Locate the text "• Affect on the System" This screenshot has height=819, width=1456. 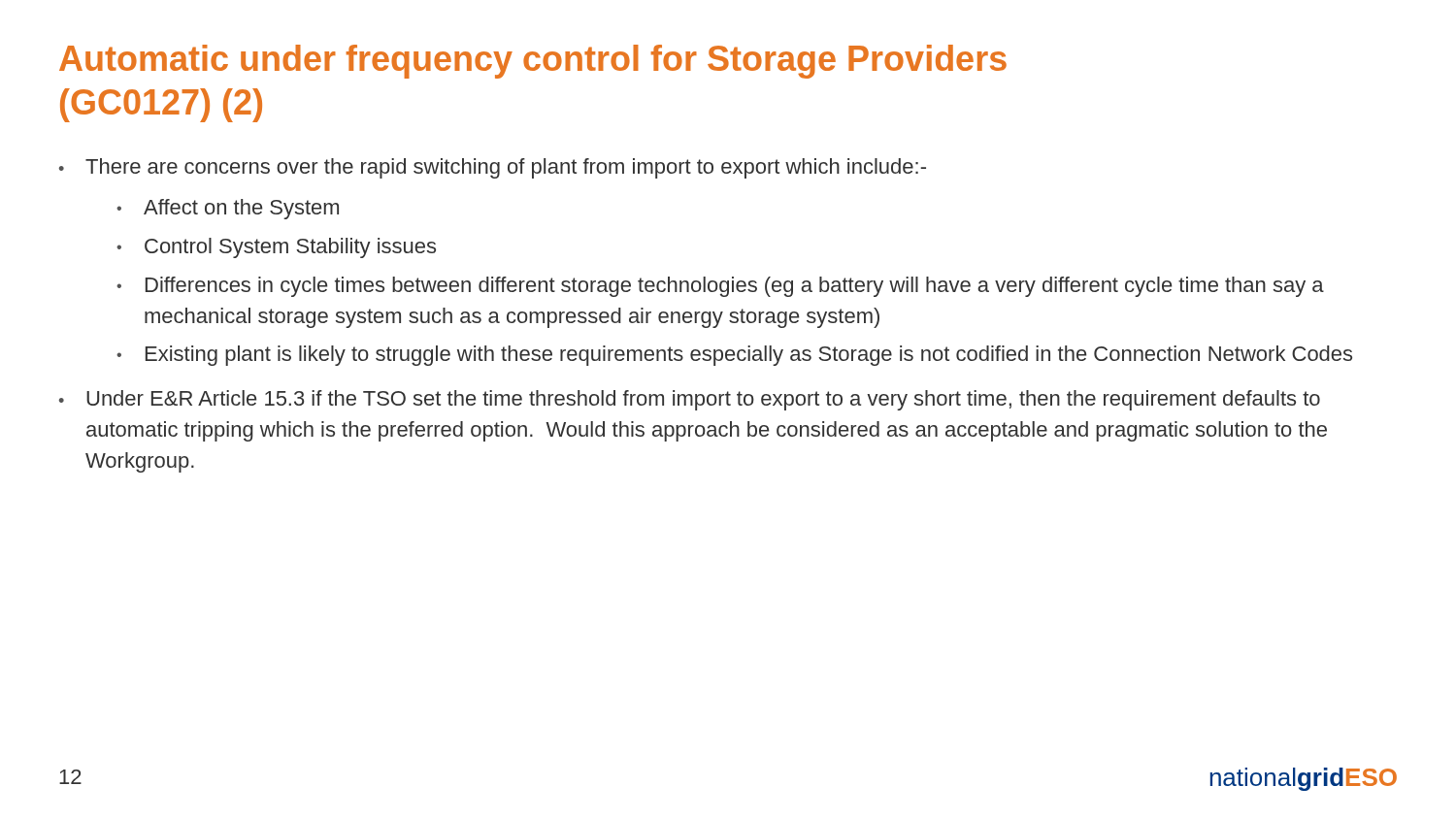pyautogui.click(x=228, y=209)
